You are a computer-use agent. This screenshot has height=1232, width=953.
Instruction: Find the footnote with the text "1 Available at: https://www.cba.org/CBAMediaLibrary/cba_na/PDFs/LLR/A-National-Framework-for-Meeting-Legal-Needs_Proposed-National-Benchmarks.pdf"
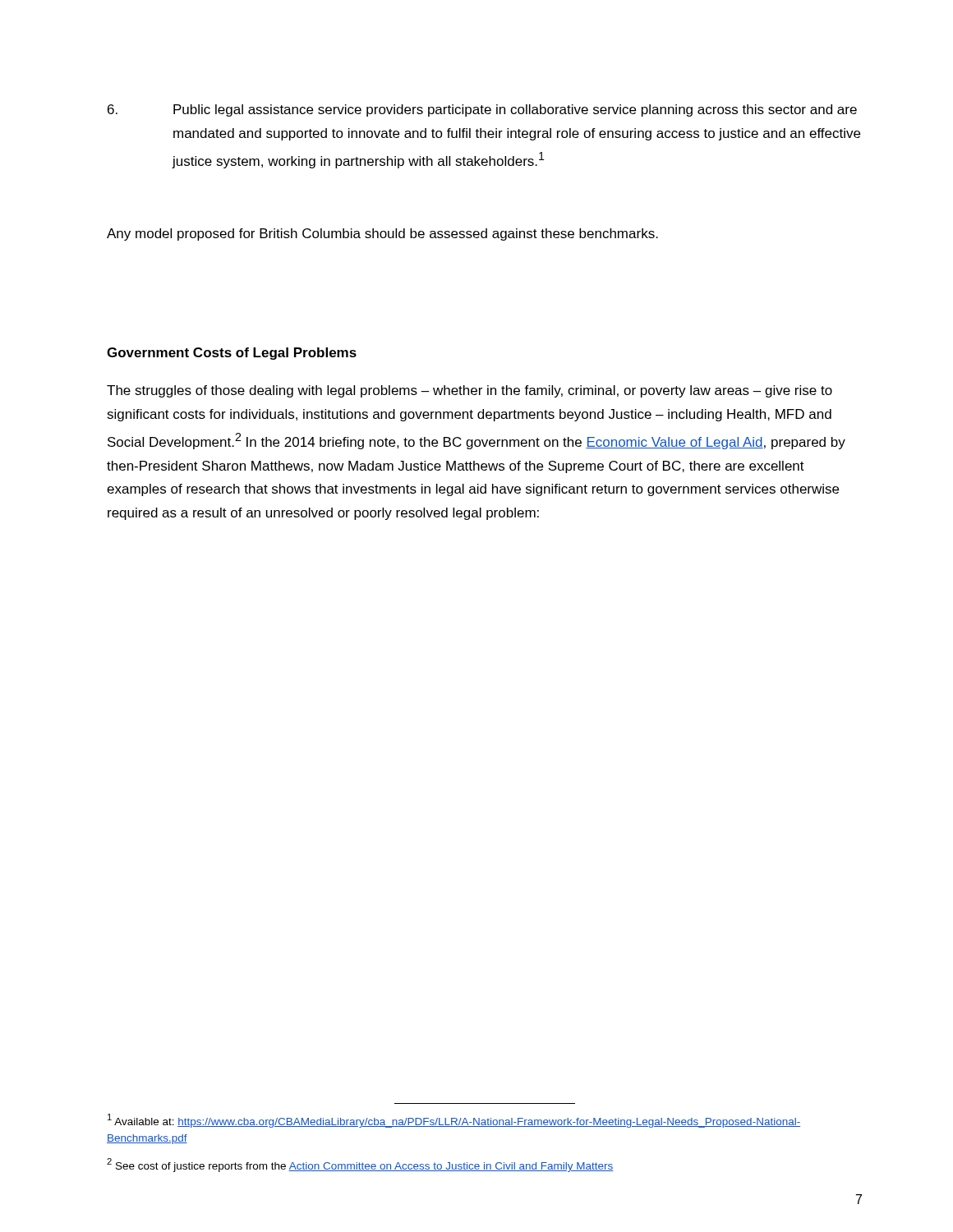pos(454,1128)
